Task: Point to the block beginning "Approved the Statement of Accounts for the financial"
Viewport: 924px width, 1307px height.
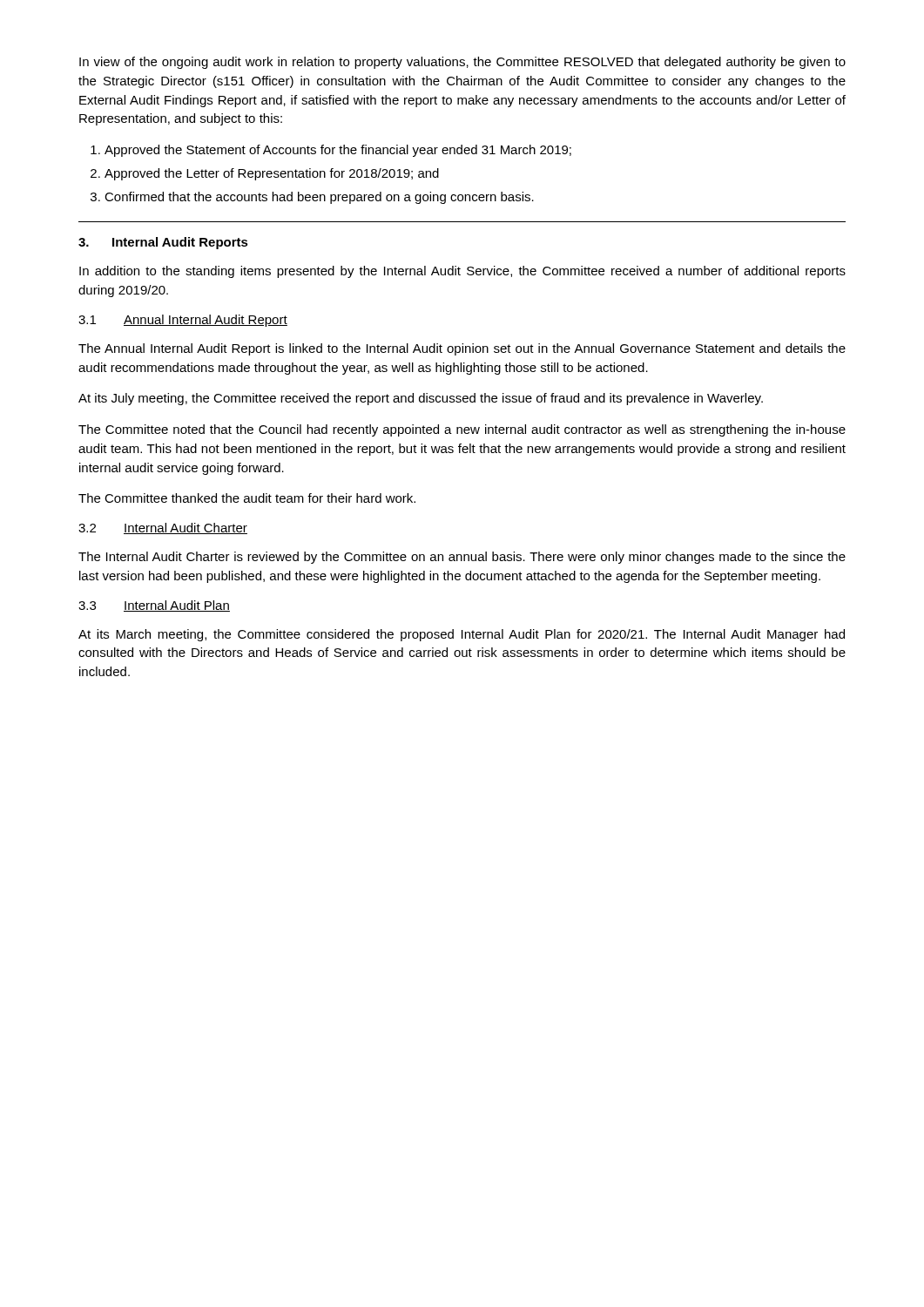Action: (x=338, y=149)
